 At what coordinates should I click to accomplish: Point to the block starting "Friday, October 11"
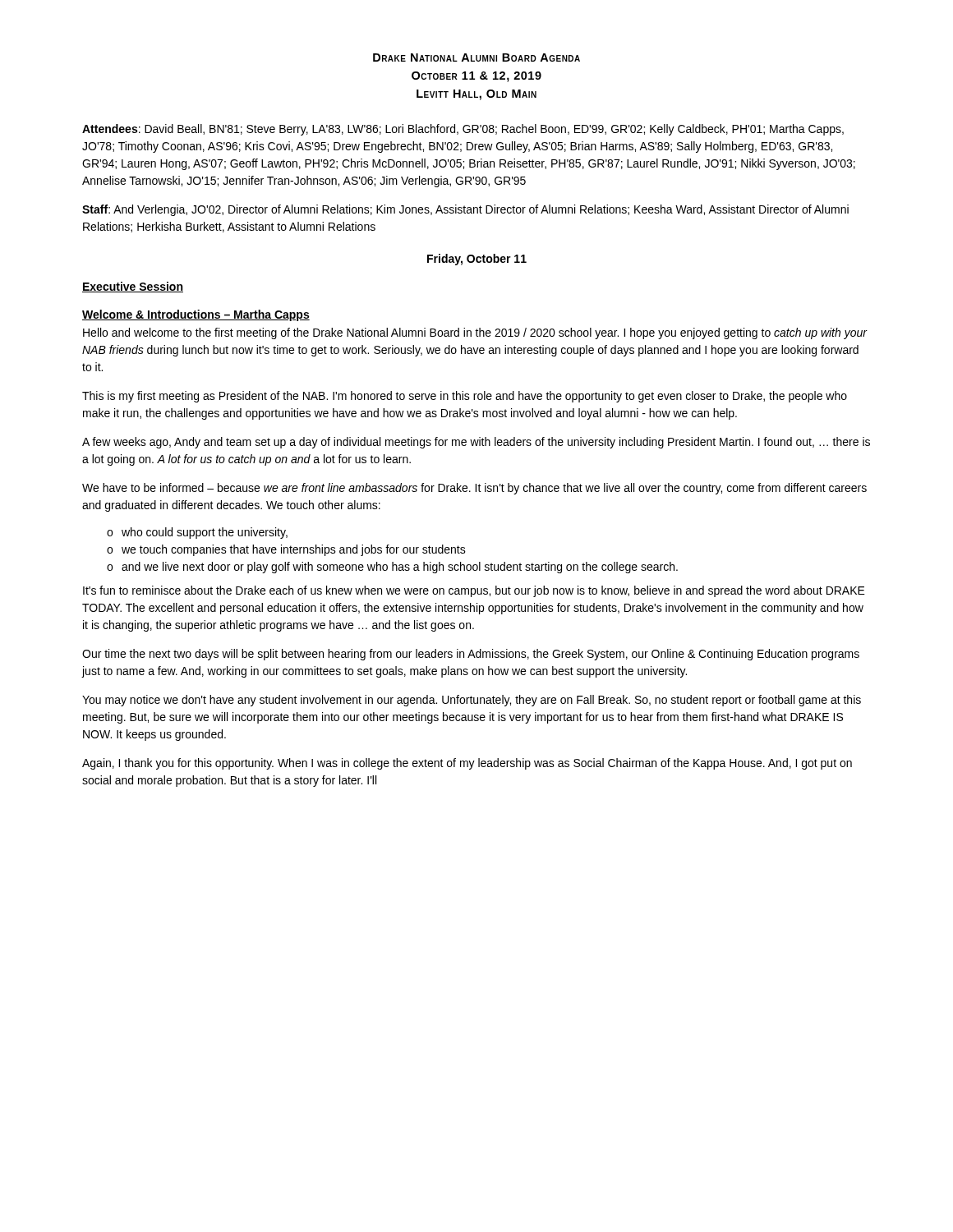click(x=476, y=259)
